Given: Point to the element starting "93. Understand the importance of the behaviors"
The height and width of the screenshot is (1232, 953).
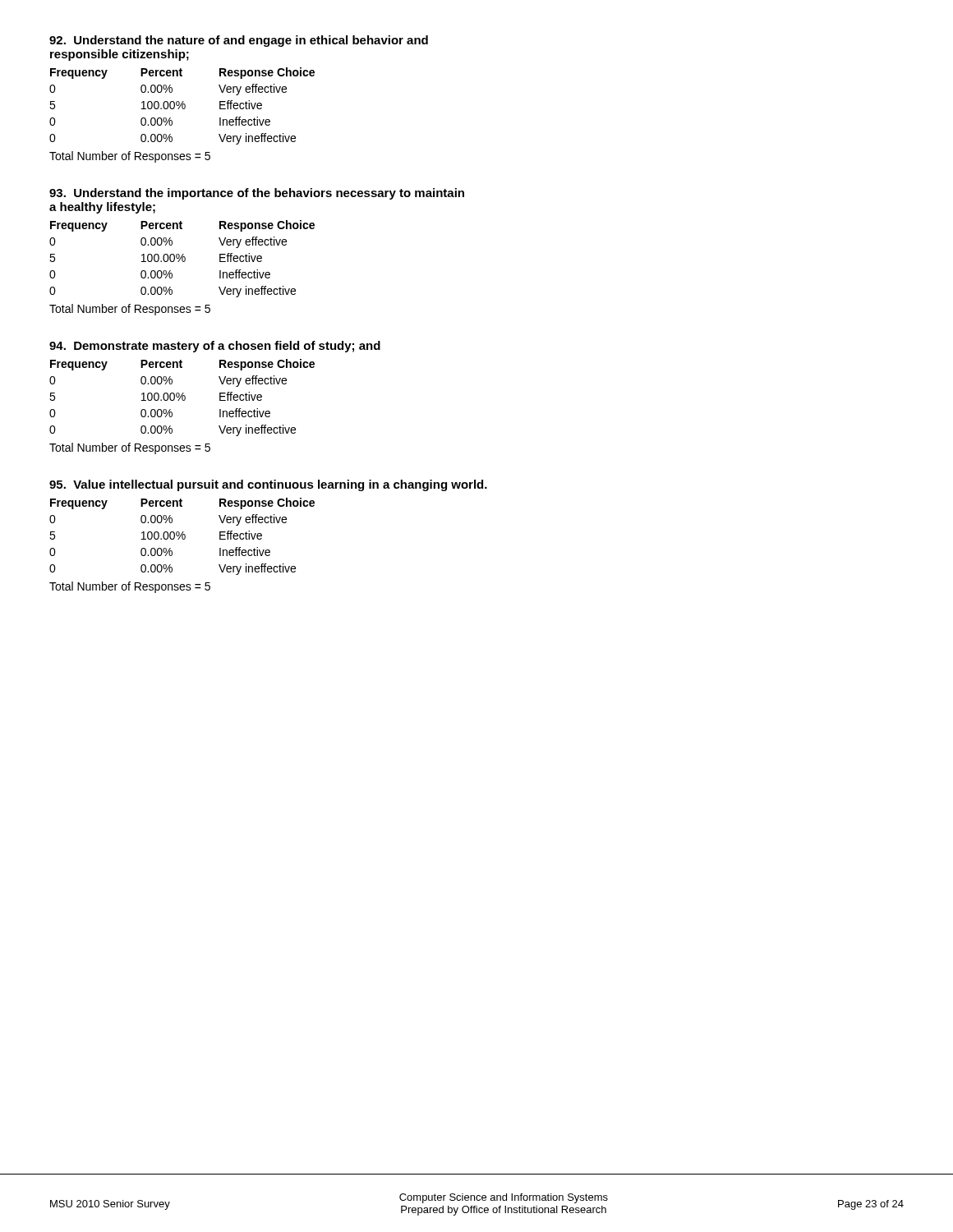Looking at the screenshot, I should [x=257, y=200].
